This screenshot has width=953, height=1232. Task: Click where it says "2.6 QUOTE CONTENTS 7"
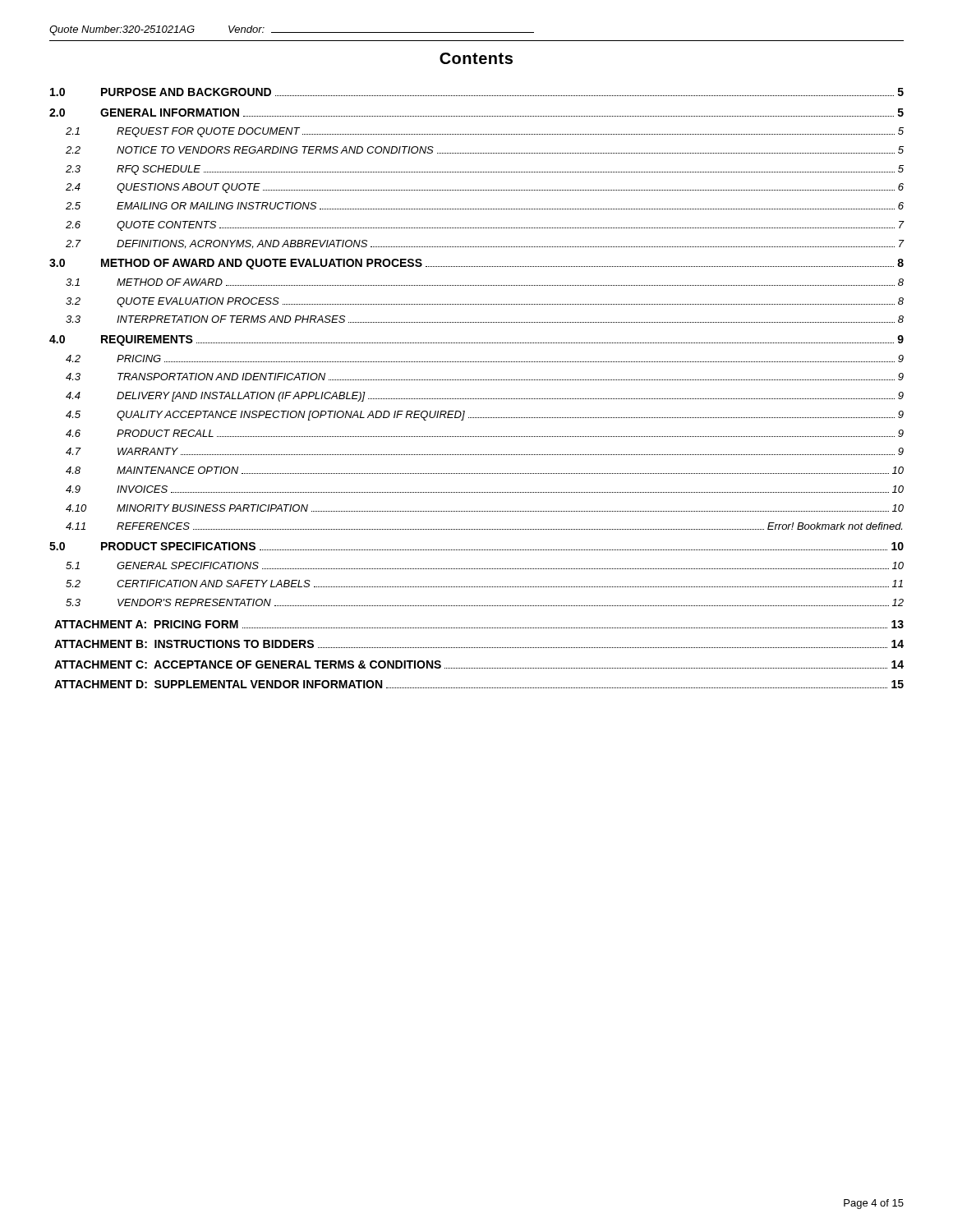(476, 225)
